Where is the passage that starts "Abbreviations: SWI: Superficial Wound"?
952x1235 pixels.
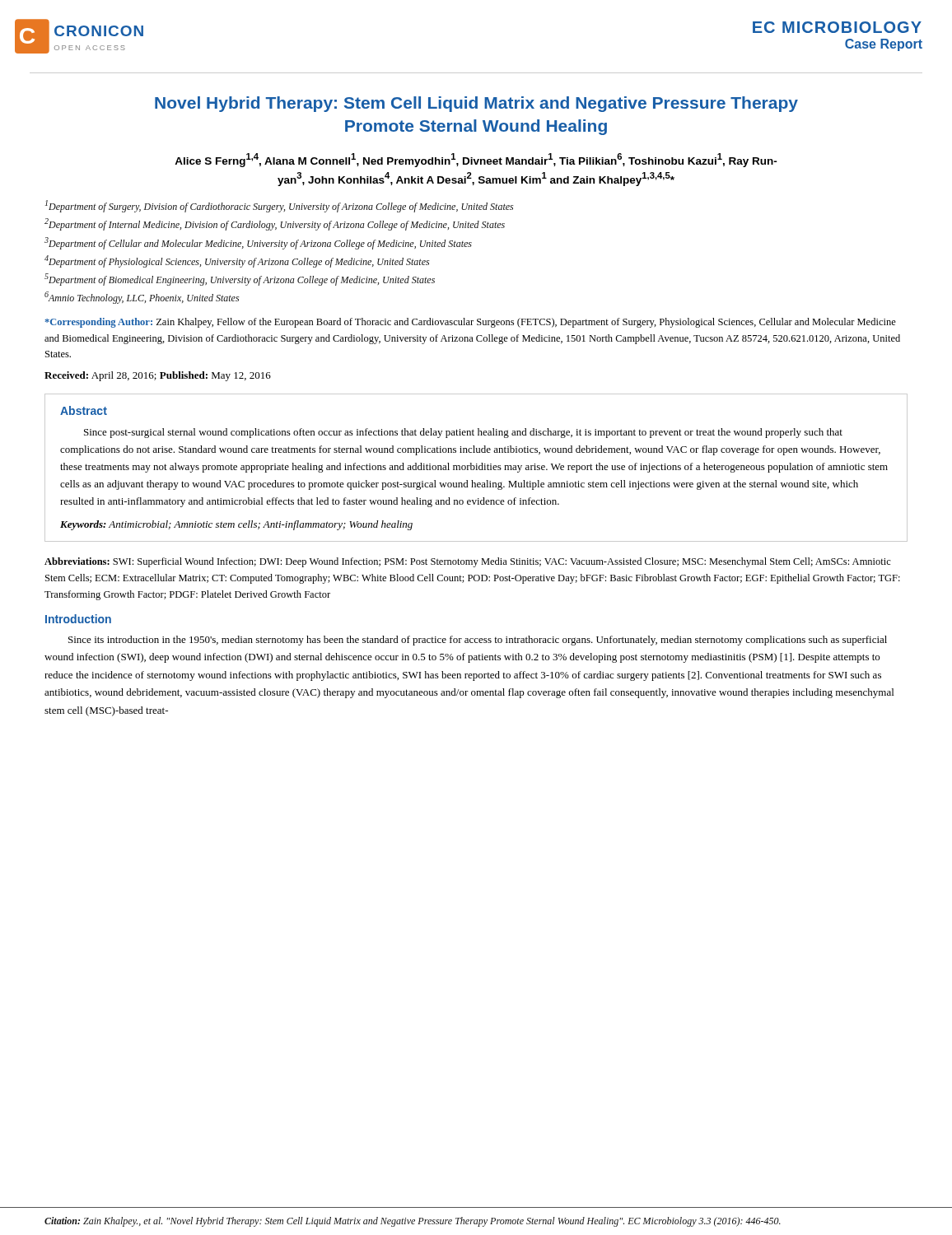click(472, 578)
